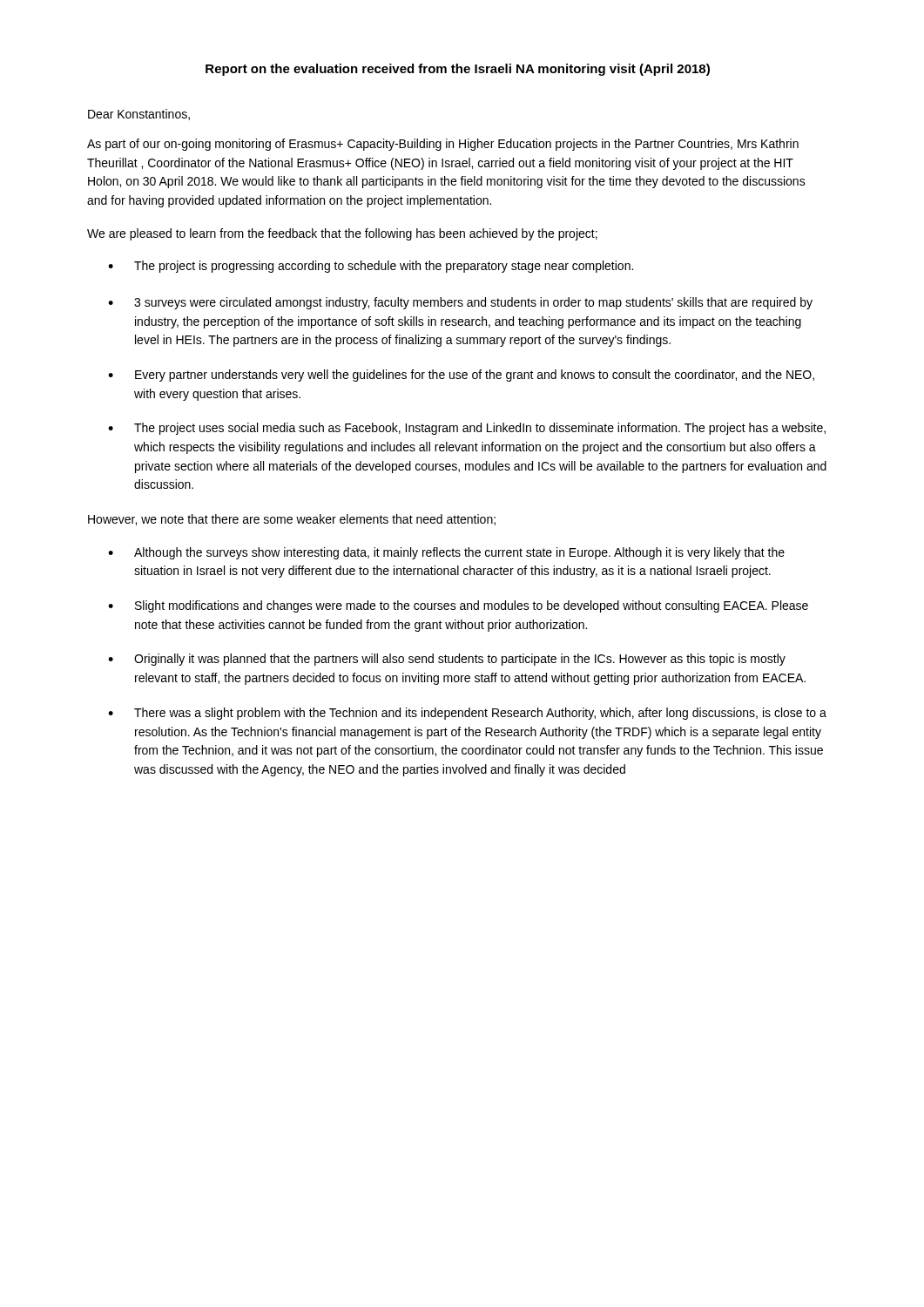
Task: Click on the text starting "• Every partner understands very well the guidelines"
Action: click(468, 385)
